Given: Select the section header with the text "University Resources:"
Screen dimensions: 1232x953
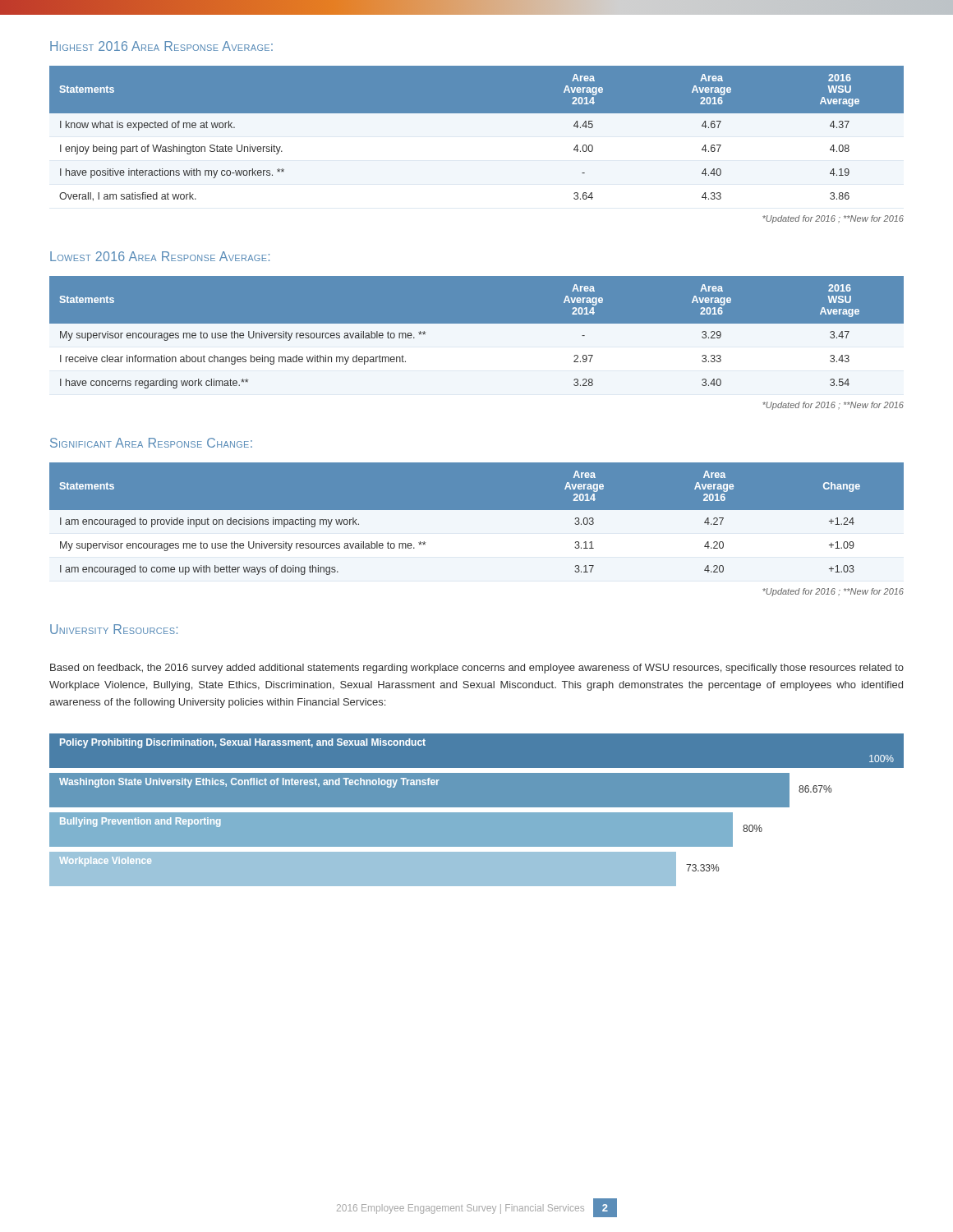Looking at the screenshot, I should pyautogui.click(x=114, y=630).
